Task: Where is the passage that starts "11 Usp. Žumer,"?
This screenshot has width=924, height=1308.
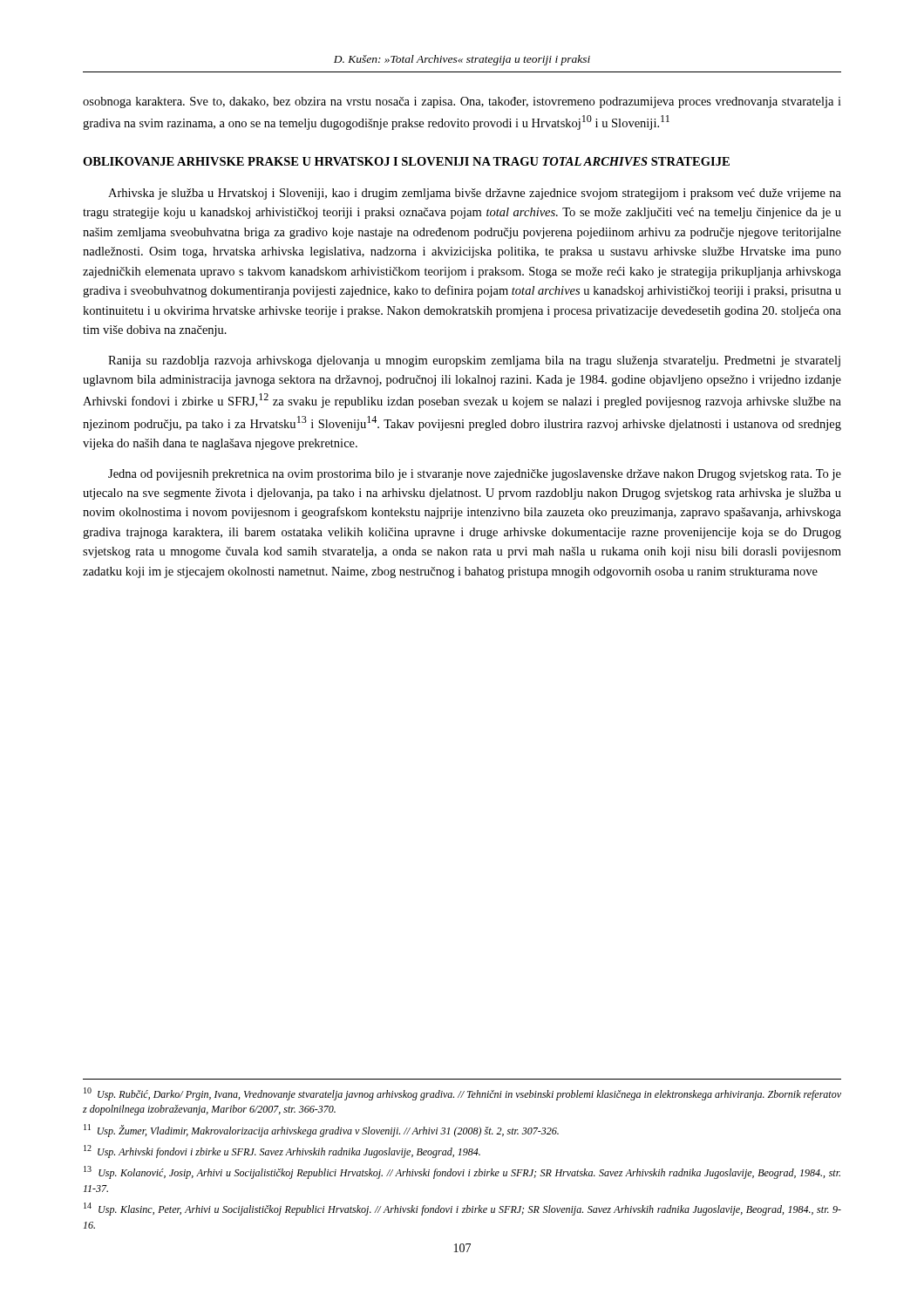Action: 321,1129
